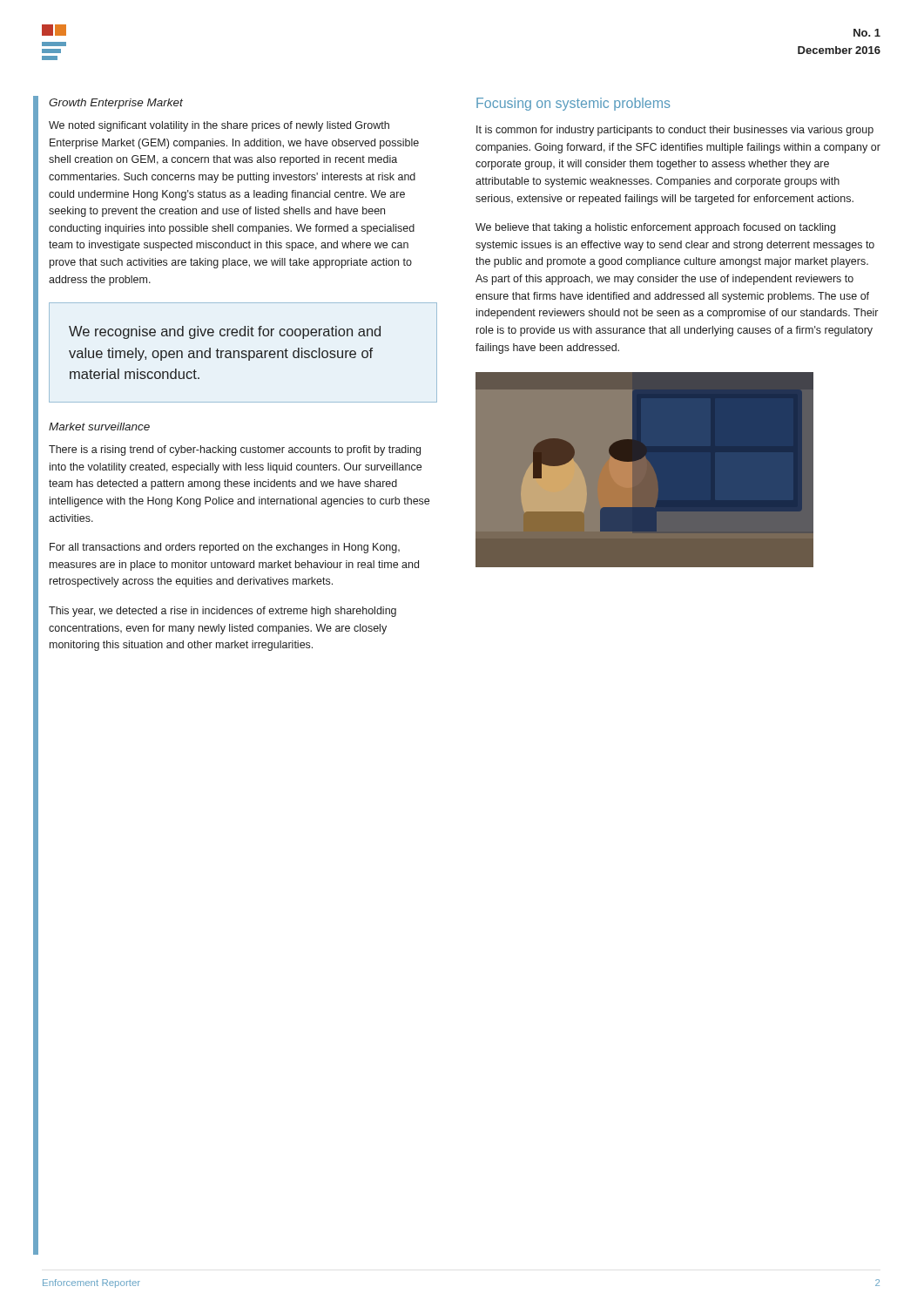This screenshot has height=1307, width=924.
Task: Locate the element starting "We noted significant volatility"
Action: [234, 202]
